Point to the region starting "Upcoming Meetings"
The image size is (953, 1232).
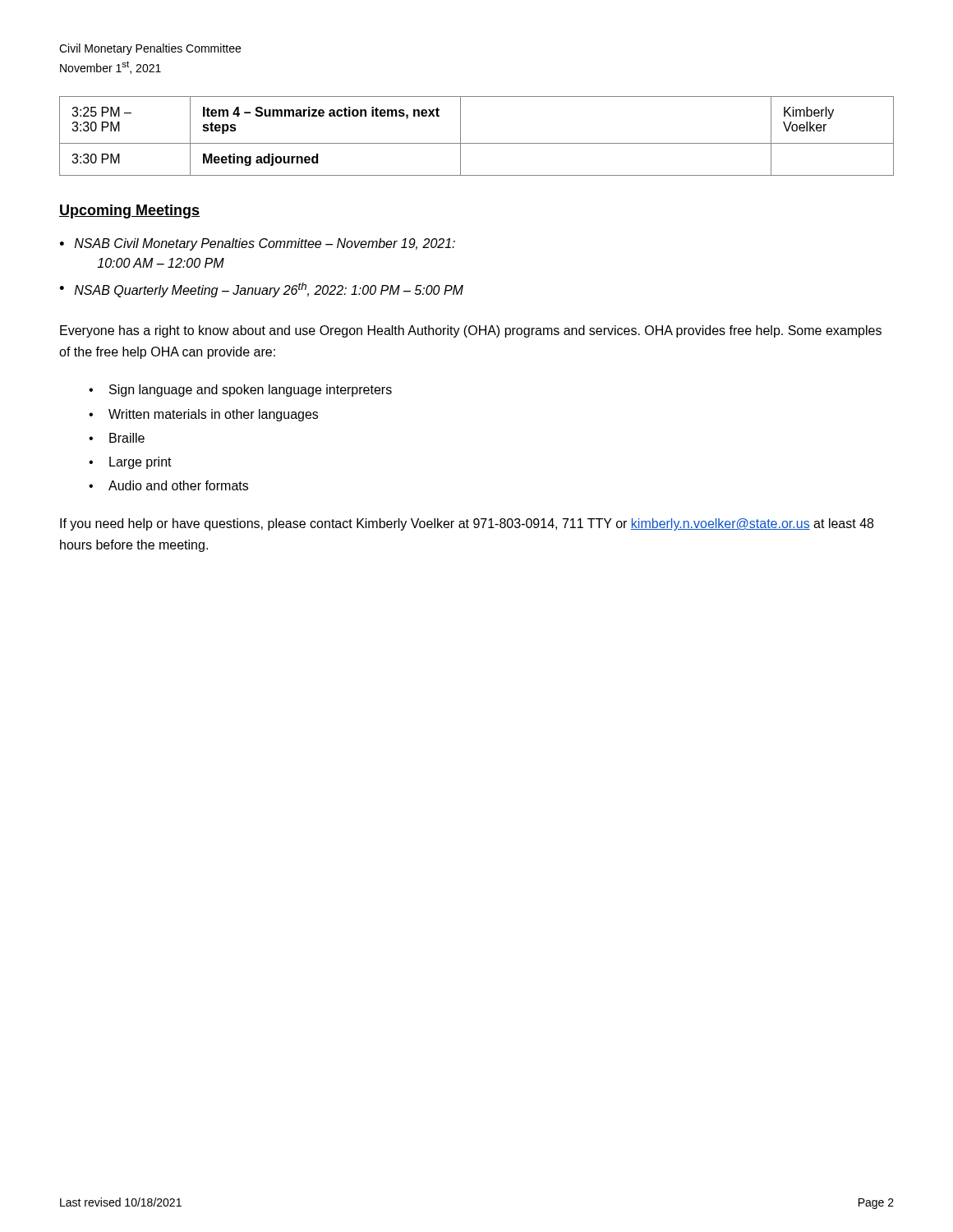pyautogui.click(x=129, y=210)
